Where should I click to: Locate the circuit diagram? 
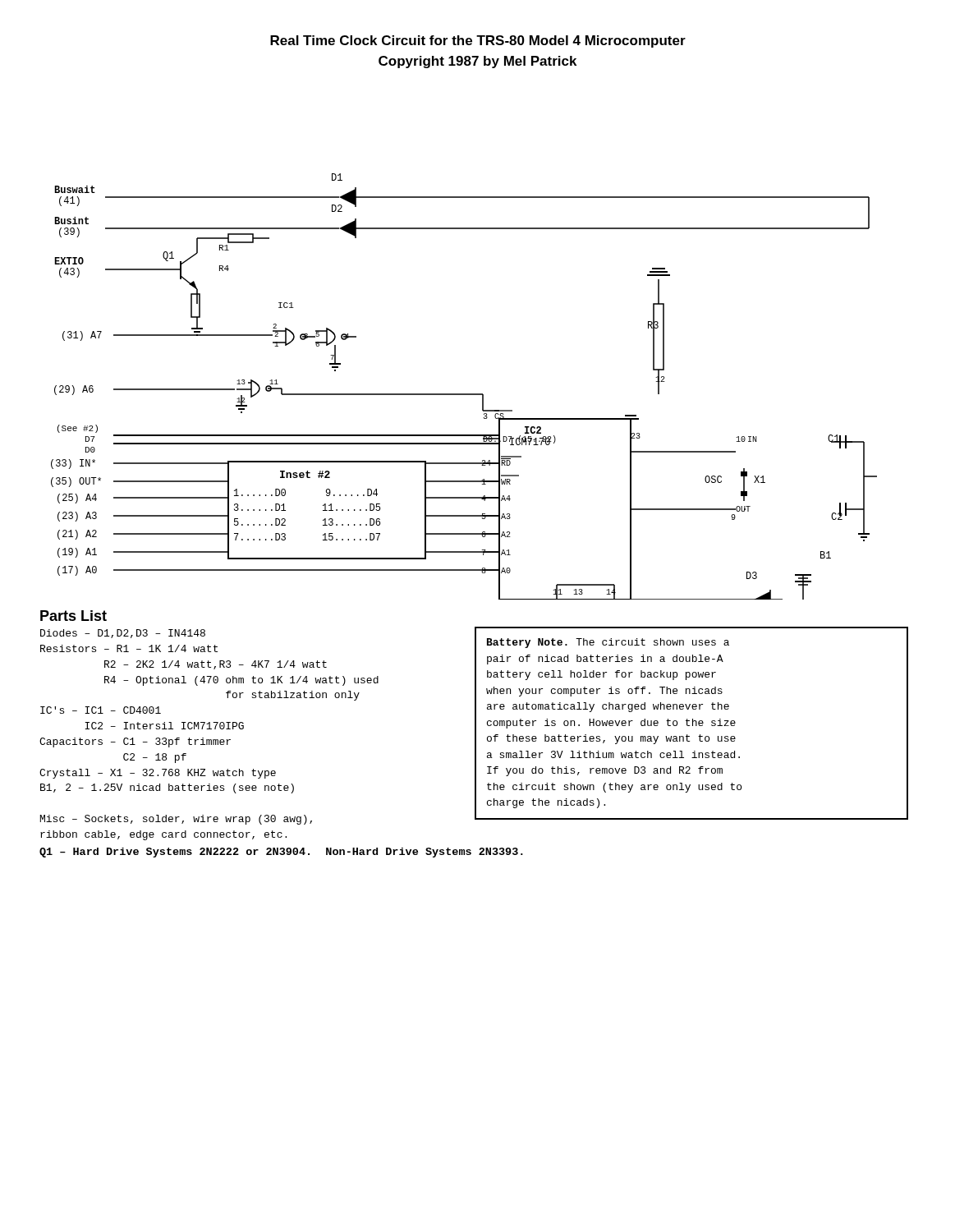(479, 337)
